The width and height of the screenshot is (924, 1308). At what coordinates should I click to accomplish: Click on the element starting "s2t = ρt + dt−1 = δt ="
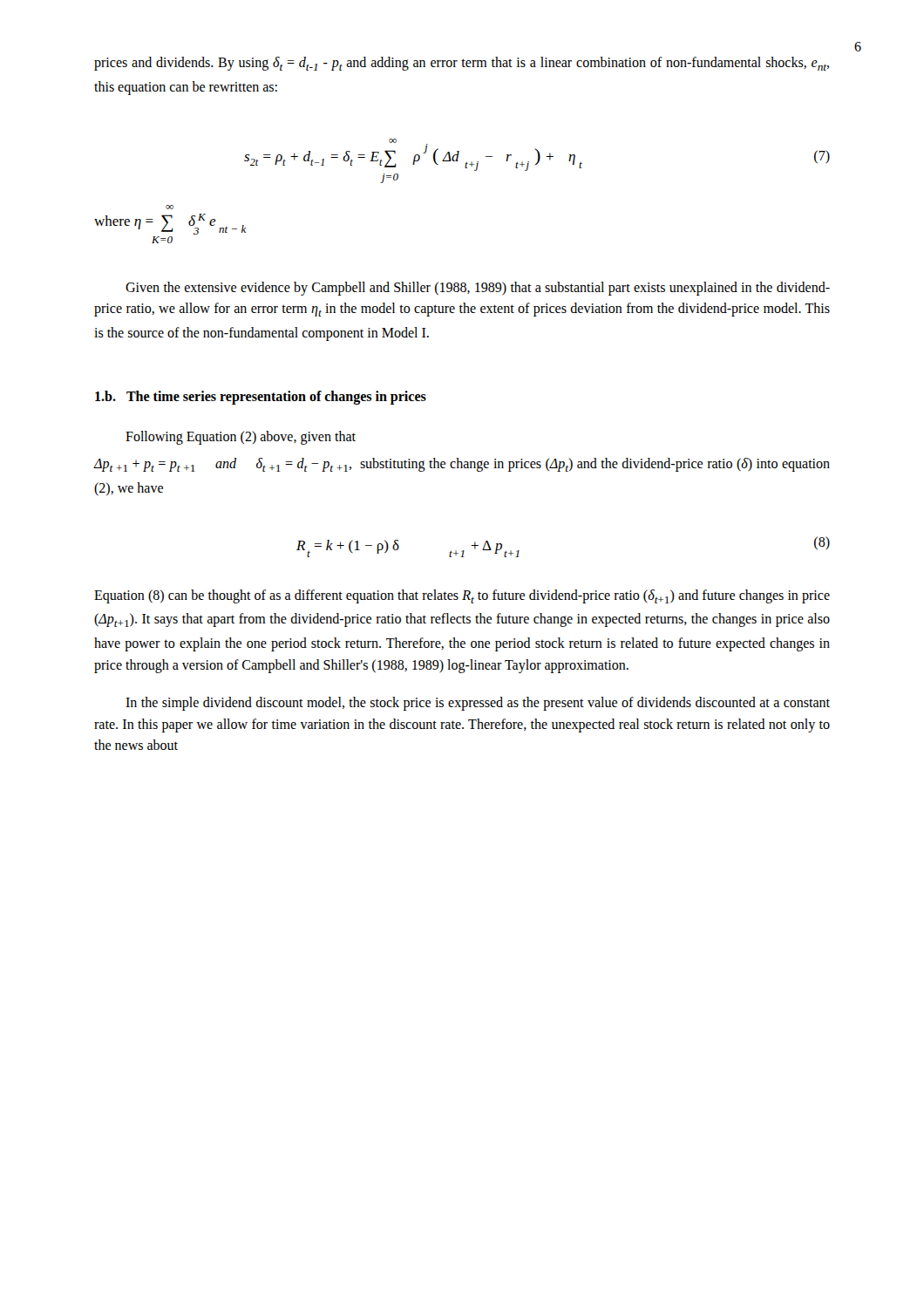(x=537, y=156)
